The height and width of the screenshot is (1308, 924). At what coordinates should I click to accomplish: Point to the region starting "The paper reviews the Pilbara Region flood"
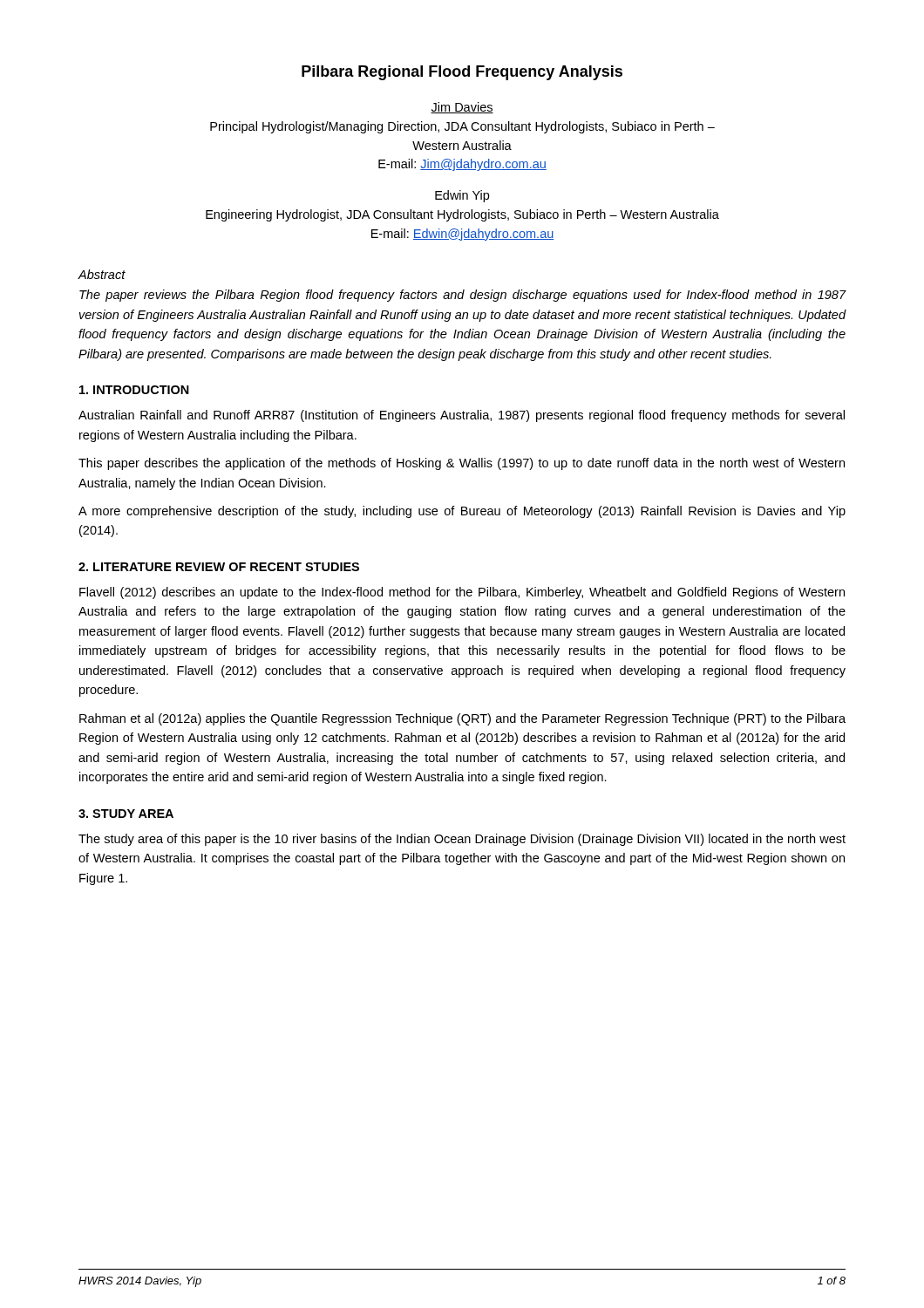click(462, 324)
